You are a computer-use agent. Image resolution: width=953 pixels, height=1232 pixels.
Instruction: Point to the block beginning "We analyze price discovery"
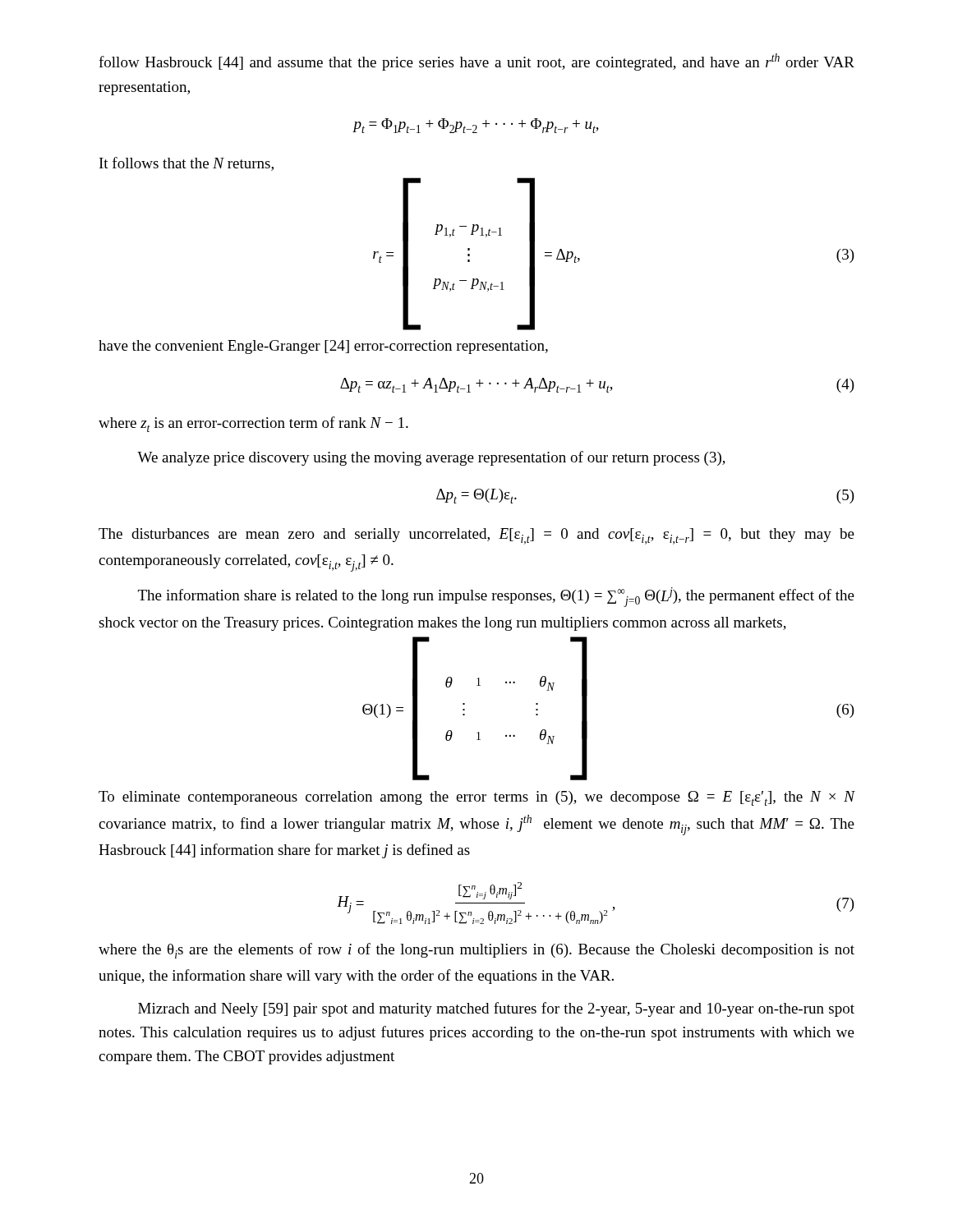432,457
